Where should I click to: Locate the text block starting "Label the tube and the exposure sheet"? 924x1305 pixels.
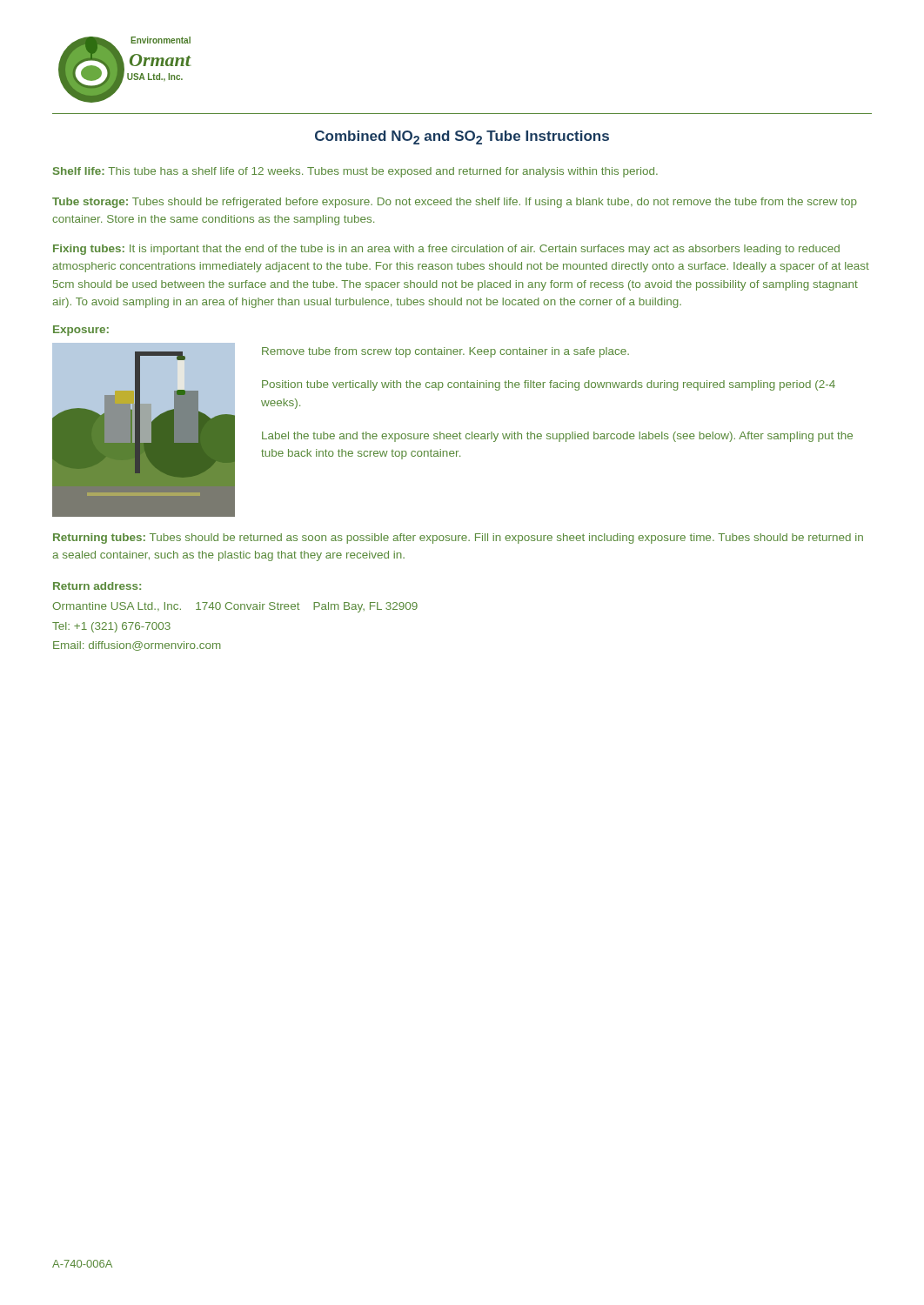point(557,444)
